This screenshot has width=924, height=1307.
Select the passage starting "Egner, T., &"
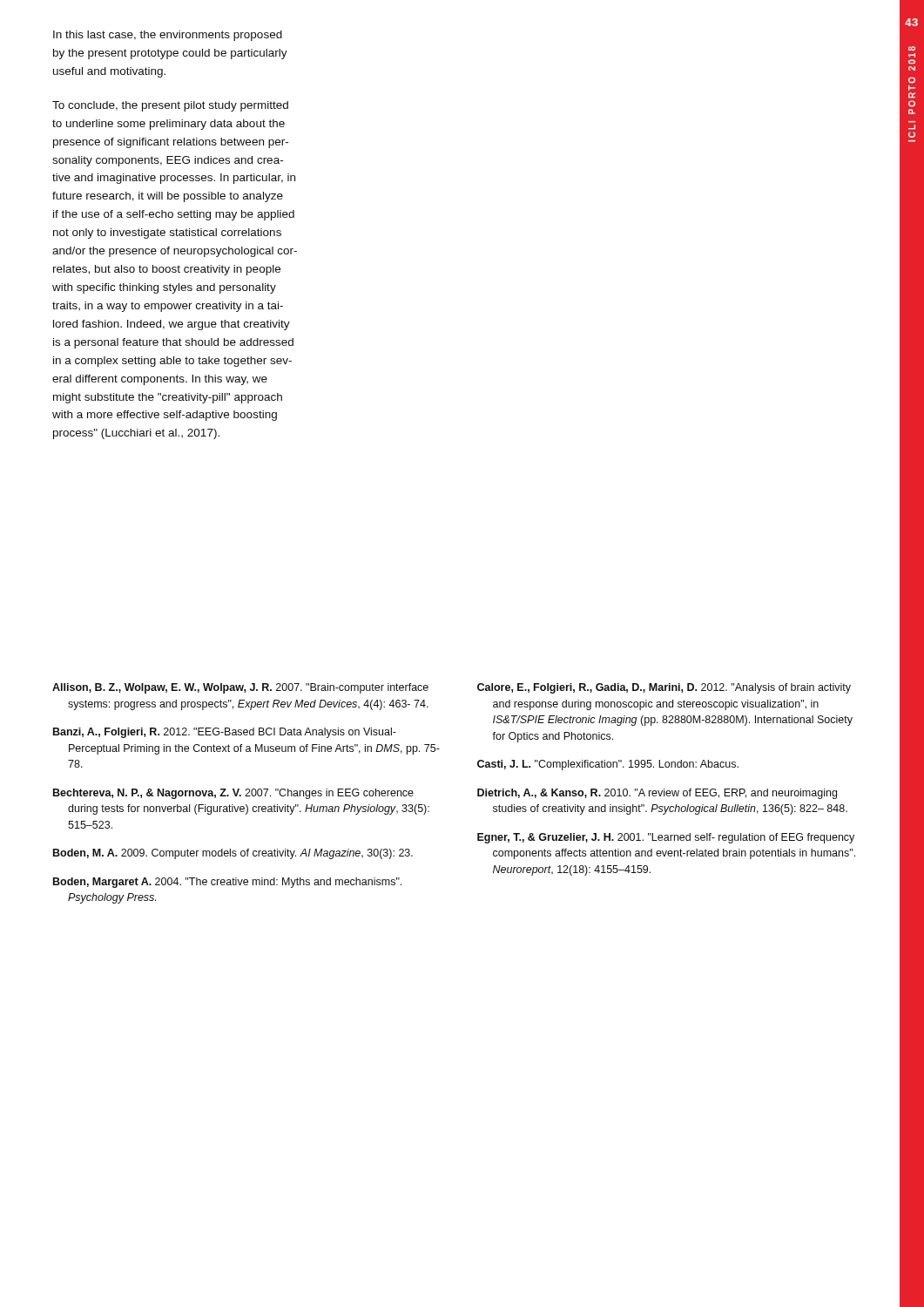(666, 853)
